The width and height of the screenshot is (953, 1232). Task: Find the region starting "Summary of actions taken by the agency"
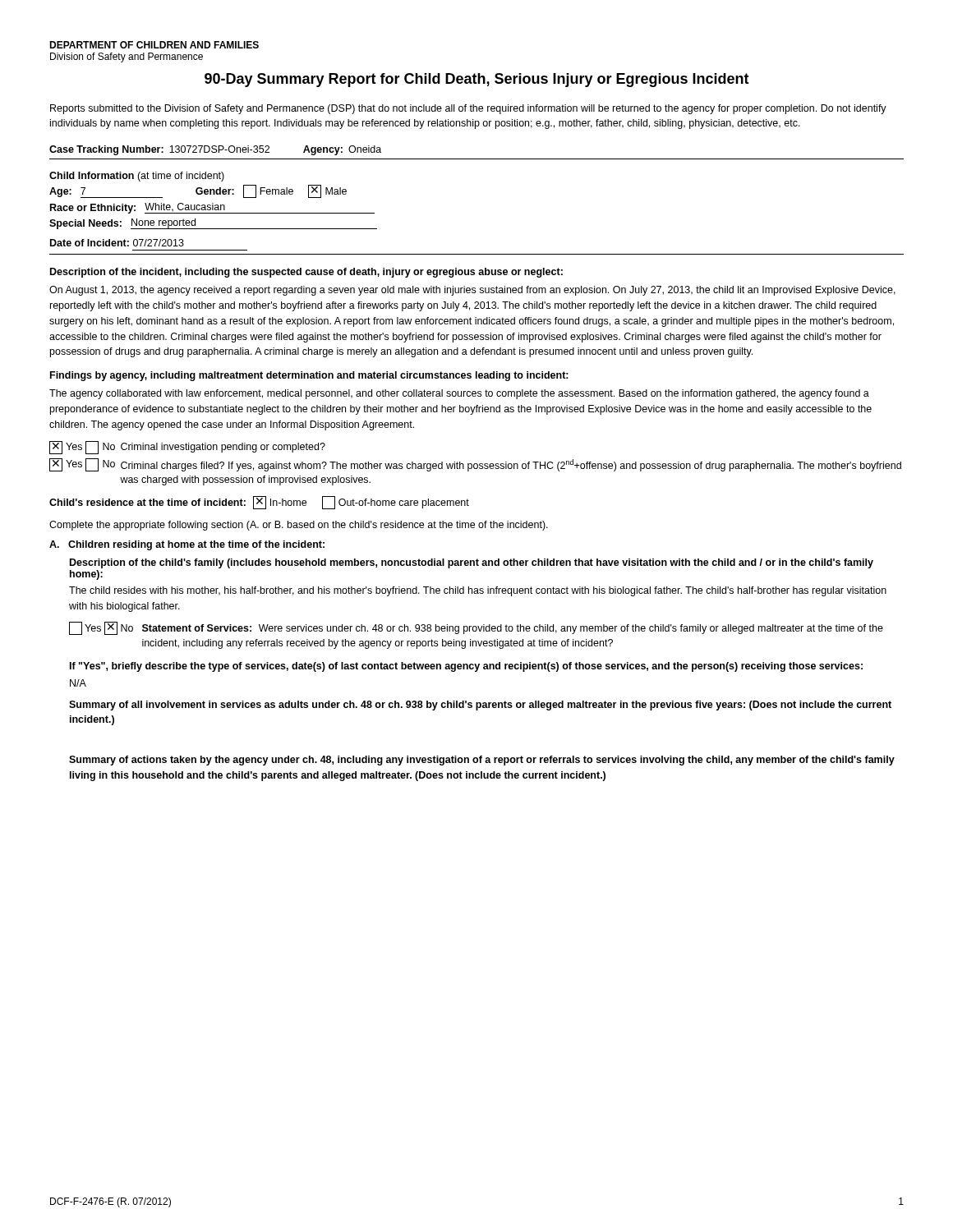(x=482, y=767)
